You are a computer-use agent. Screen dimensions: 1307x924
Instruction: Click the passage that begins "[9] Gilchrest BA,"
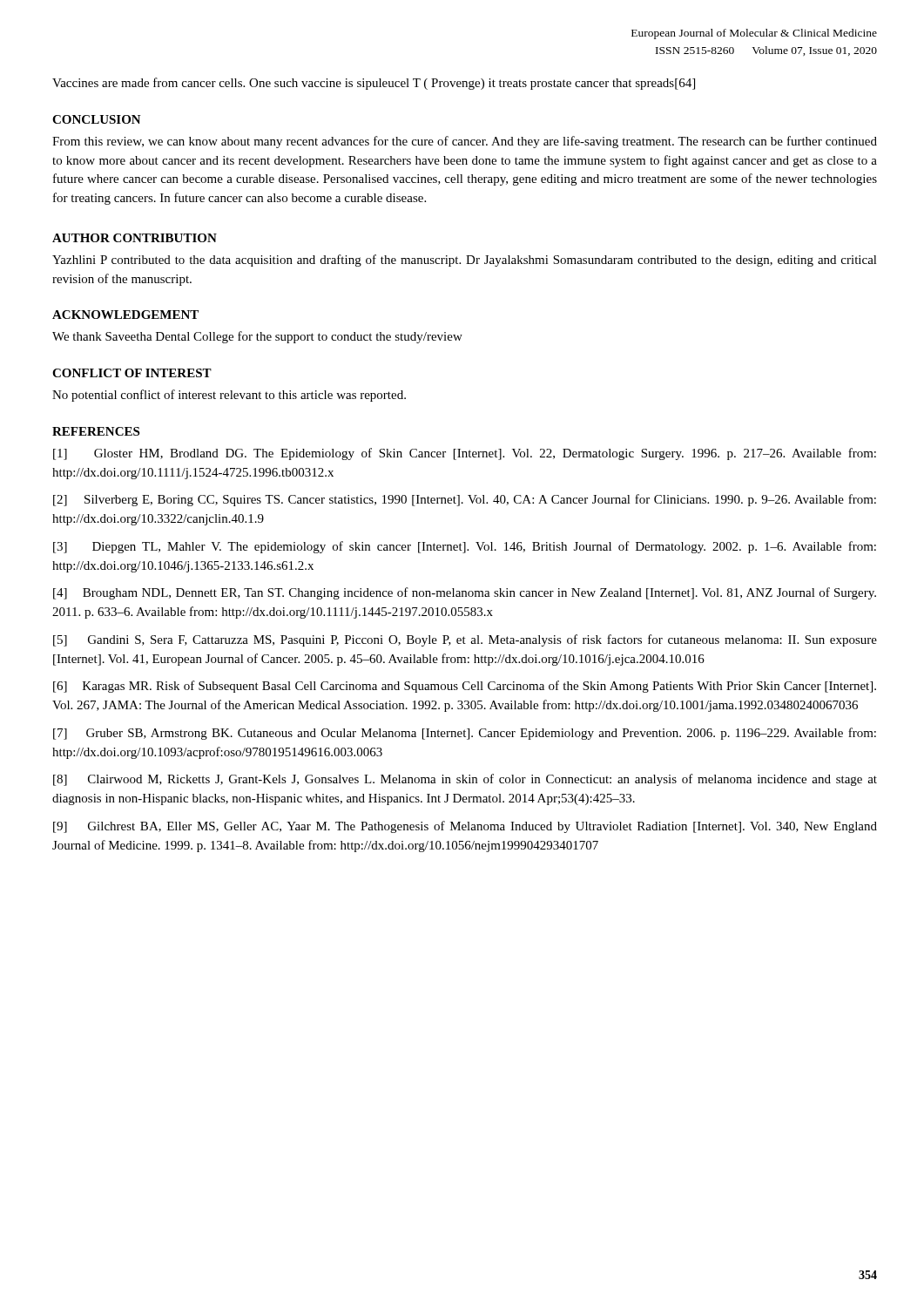[x=465, y=835]
